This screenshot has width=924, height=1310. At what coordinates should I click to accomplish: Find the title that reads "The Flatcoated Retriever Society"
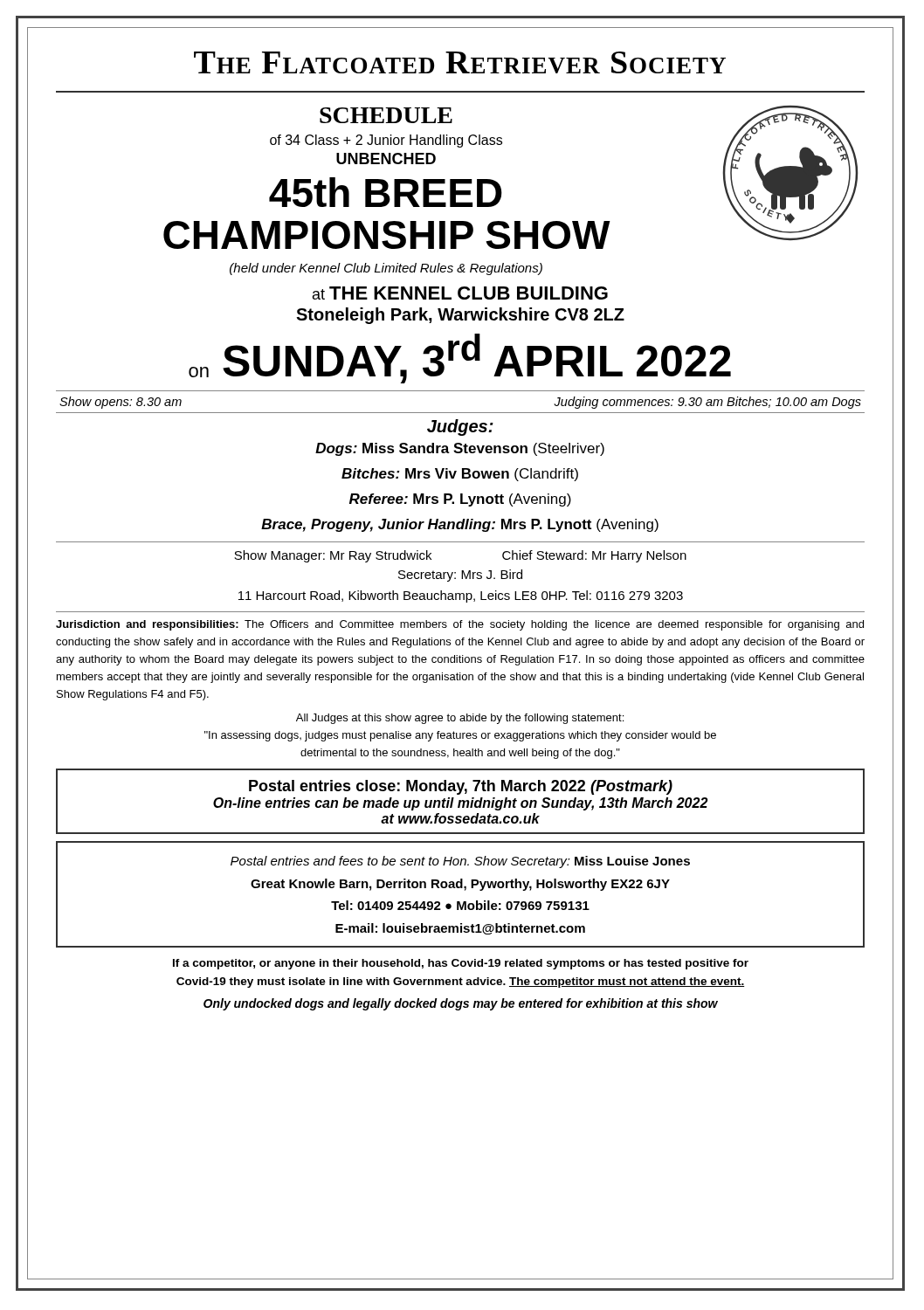[x=460, y=62]
